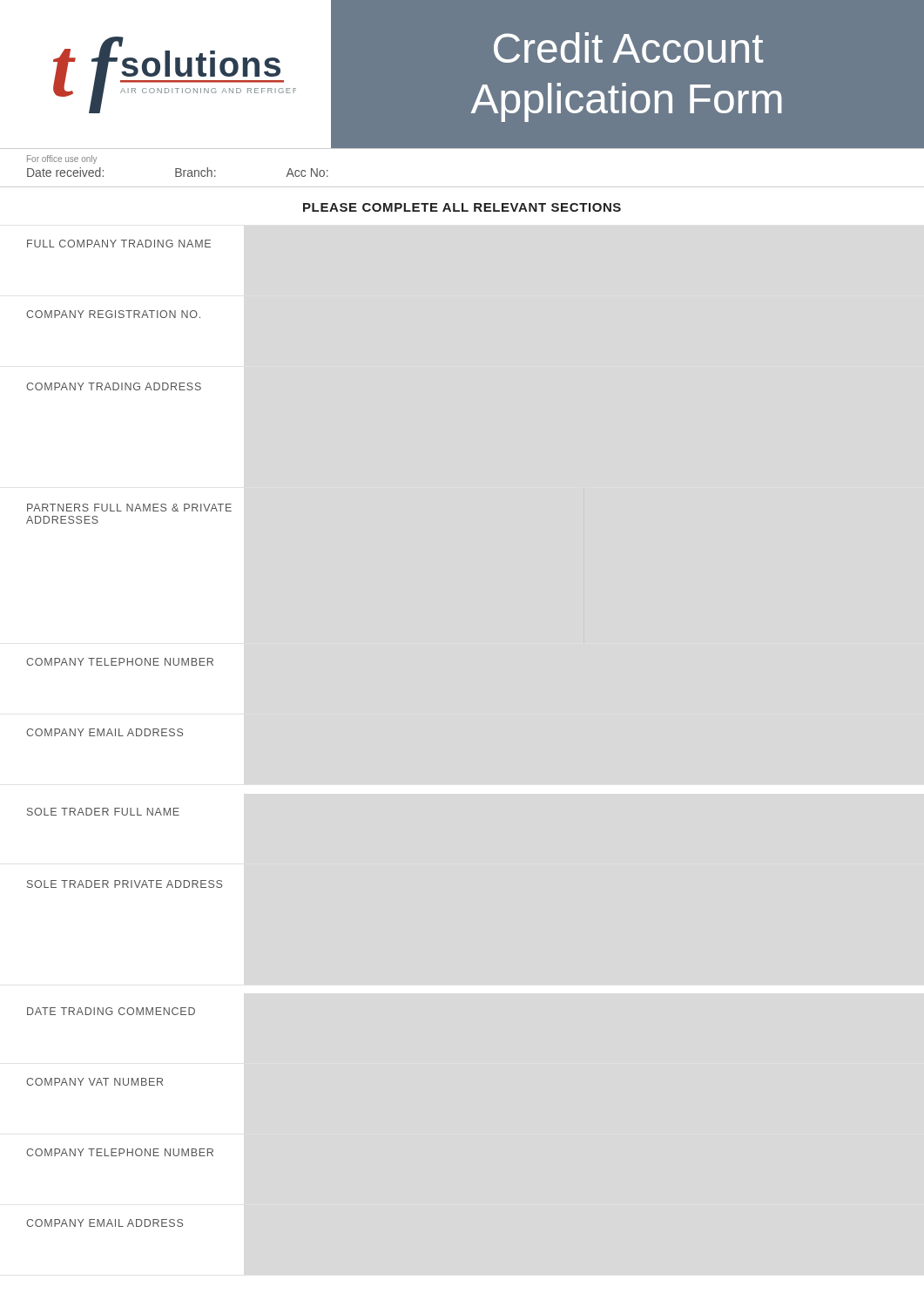Click on the text block that reads "For office use only Date received: Branch: Acc"

[62, 159]
